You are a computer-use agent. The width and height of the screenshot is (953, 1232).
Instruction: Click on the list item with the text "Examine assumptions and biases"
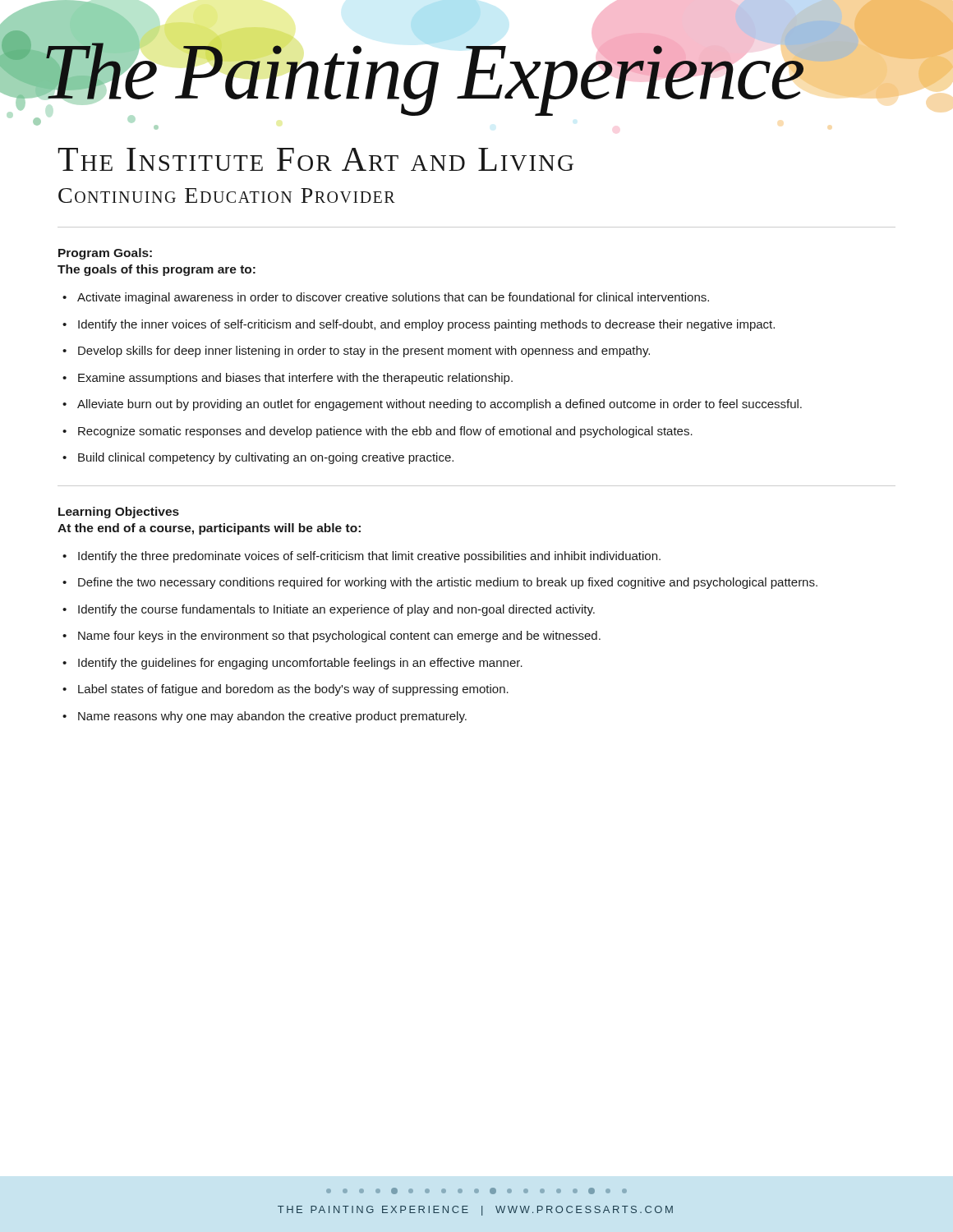(295, 377)
